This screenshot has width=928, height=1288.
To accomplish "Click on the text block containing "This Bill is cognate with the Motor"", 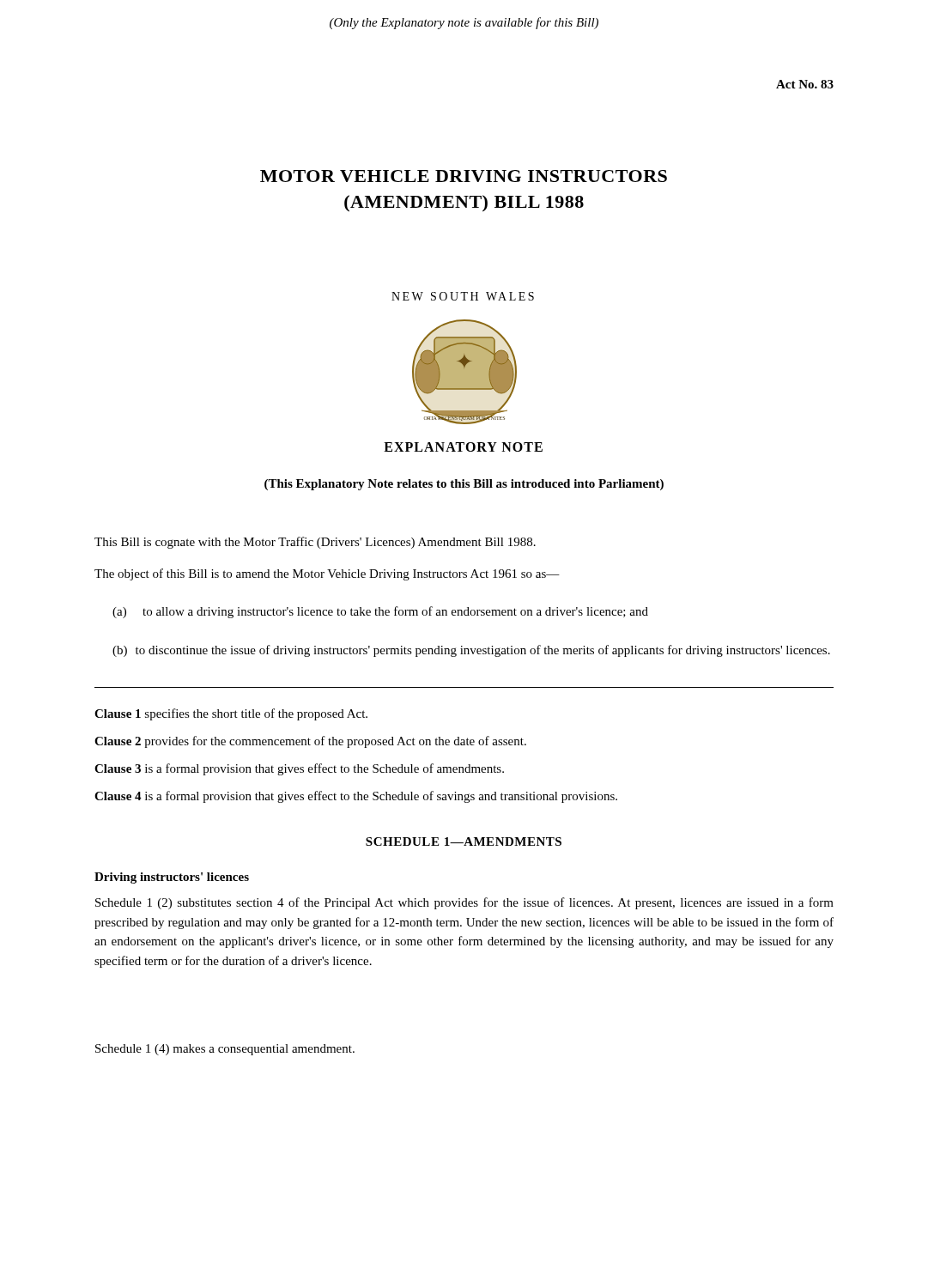I will 315,542.
